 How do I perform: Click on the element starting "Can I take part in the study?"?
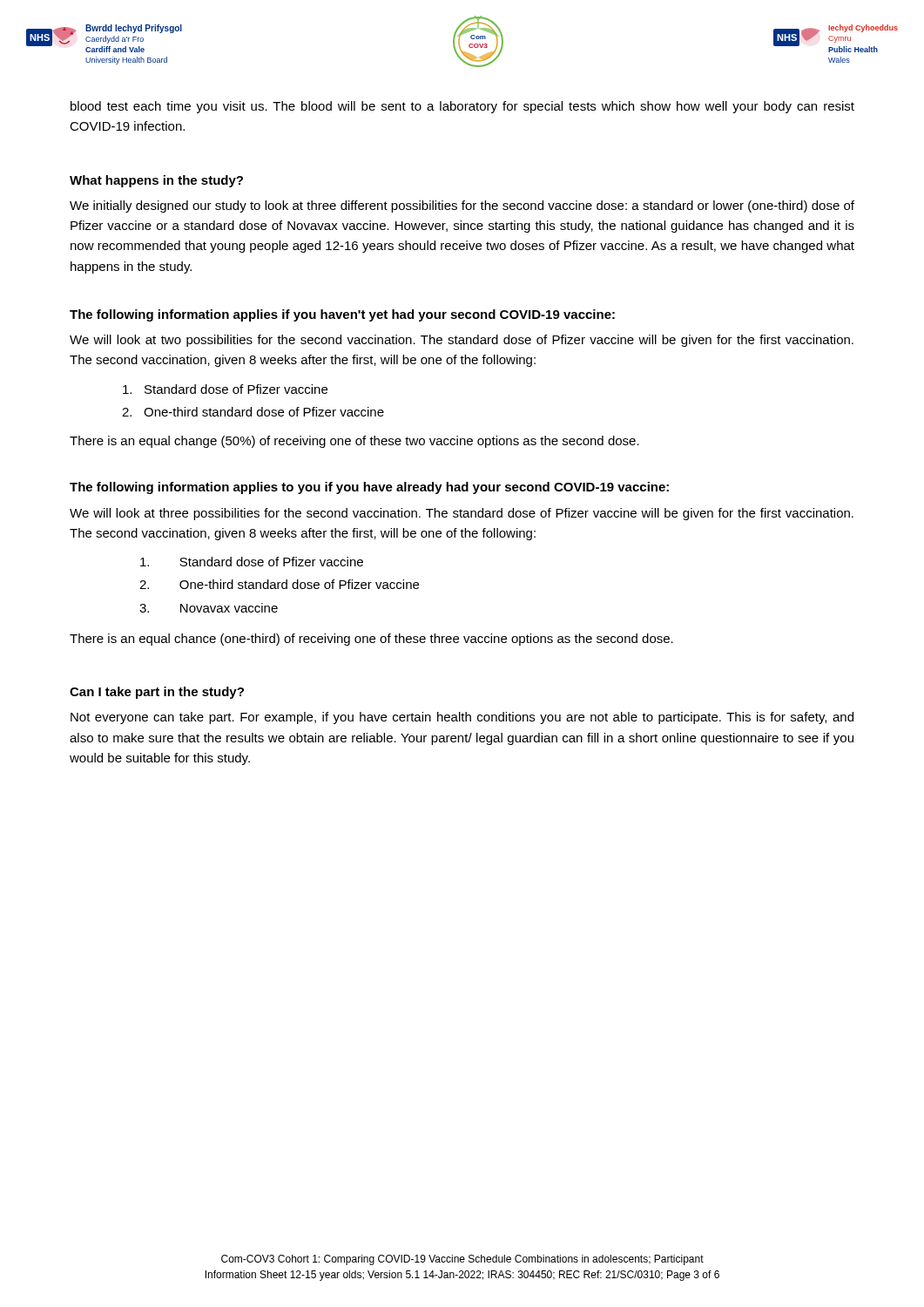coord(157,691)
